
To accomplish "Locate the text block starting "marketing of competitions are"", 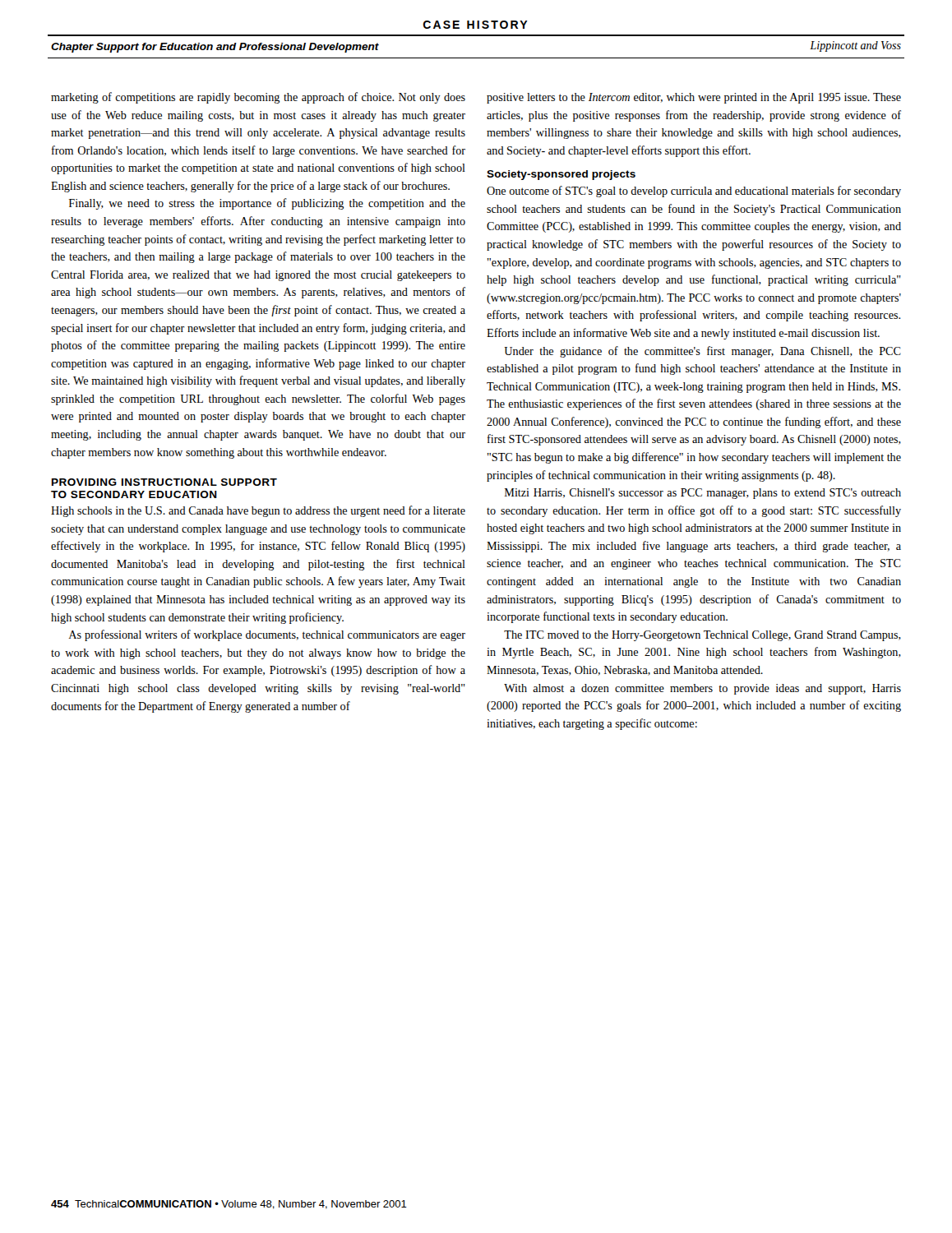I will click(x=258, y=275).
